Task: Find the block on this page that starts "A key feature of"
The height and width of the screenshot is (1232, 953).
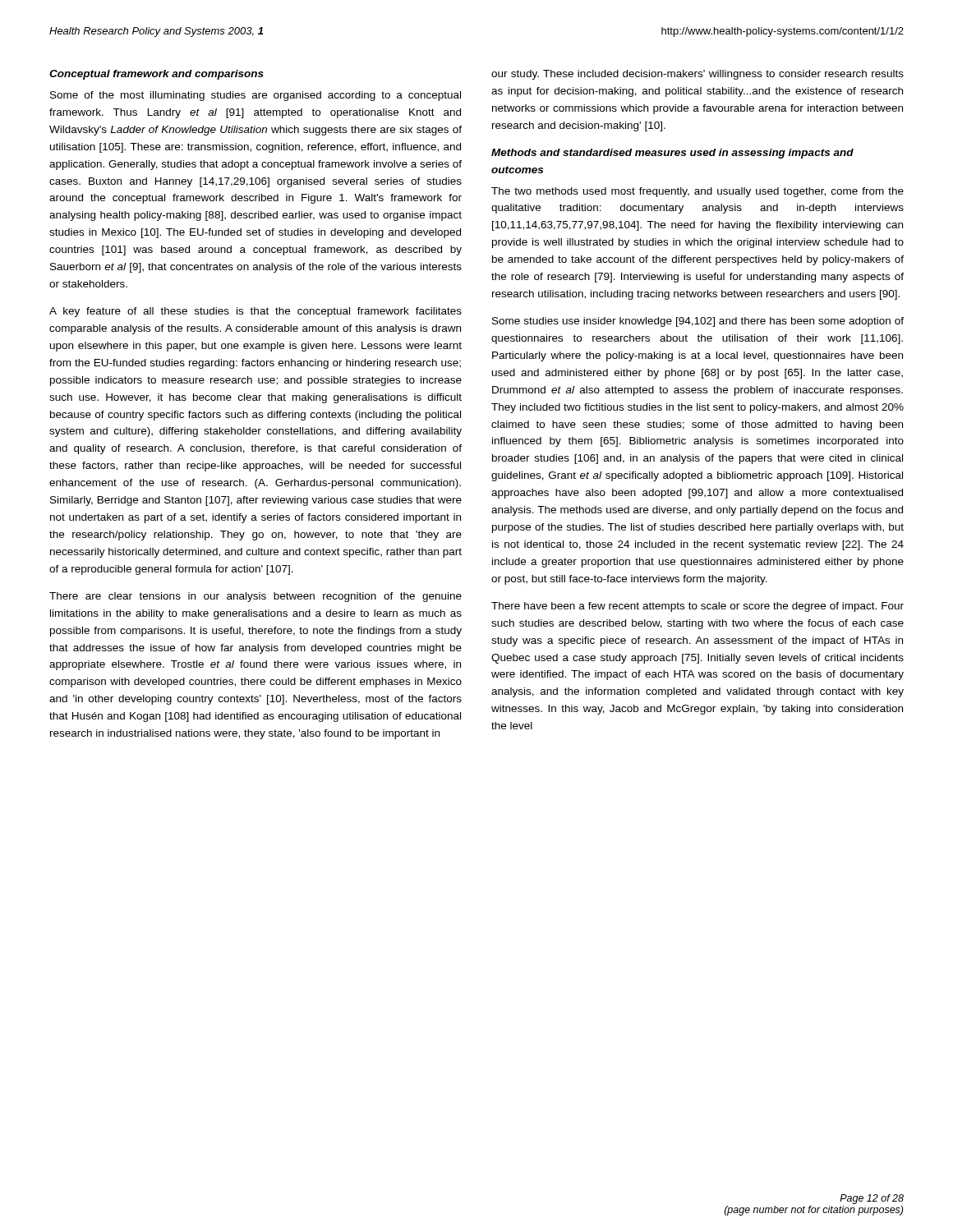Action: point(255,440)
